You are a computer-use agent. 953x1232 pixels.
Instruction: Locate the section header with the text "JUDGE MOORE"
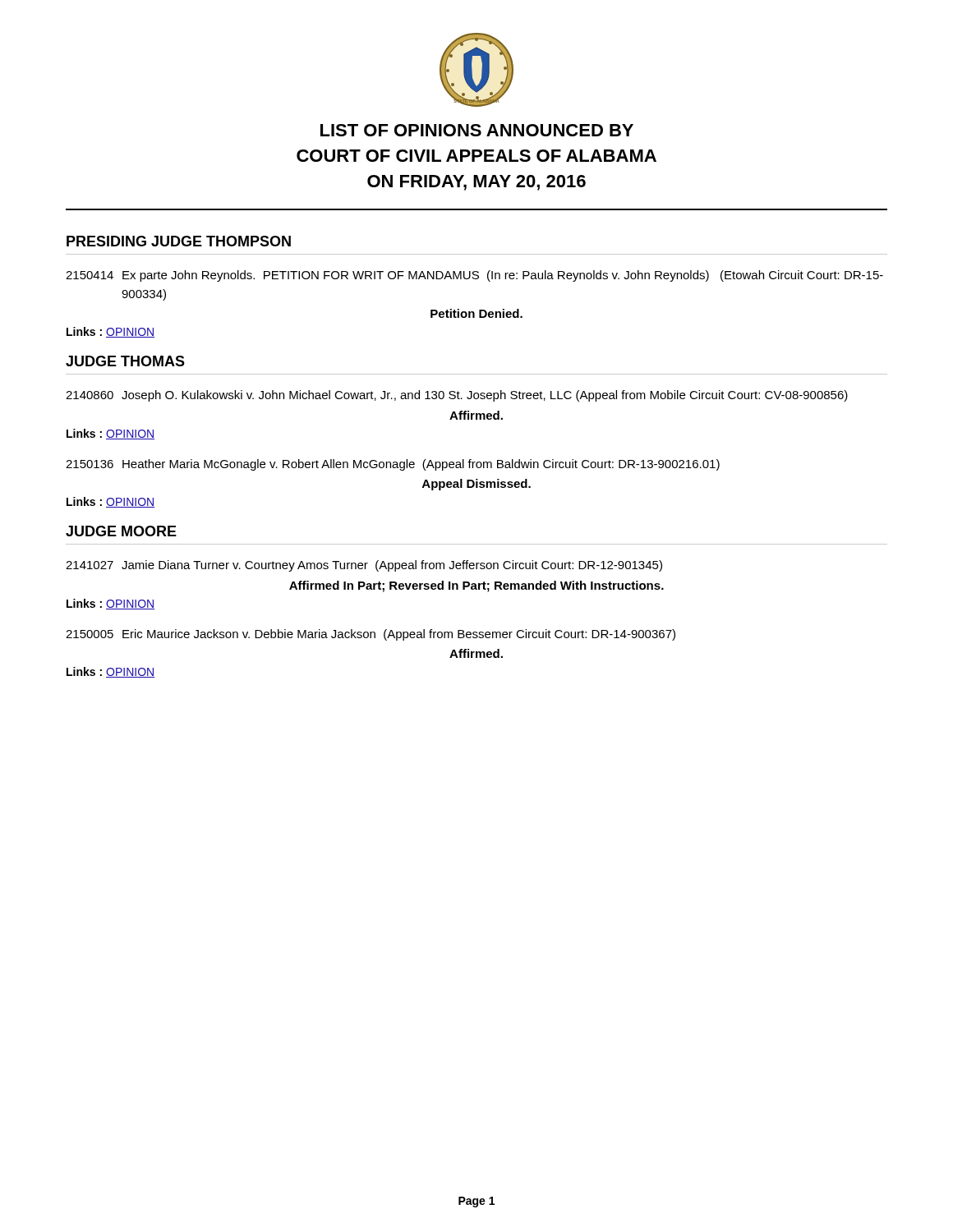[x=121, y=532]
